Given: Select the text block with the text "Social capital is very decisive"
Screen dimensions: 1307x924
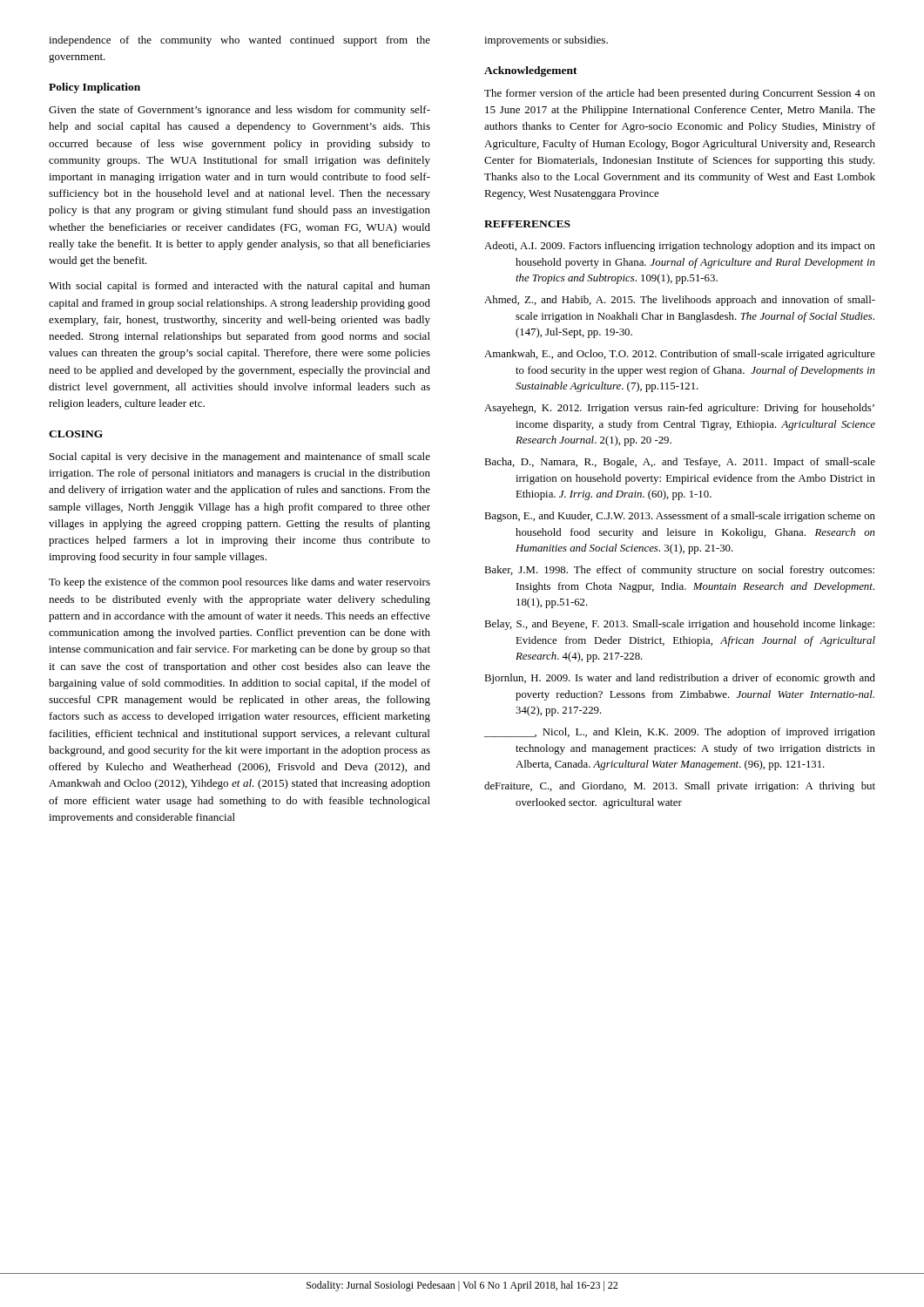Looking at the screenshot, I should pos(240,506).
